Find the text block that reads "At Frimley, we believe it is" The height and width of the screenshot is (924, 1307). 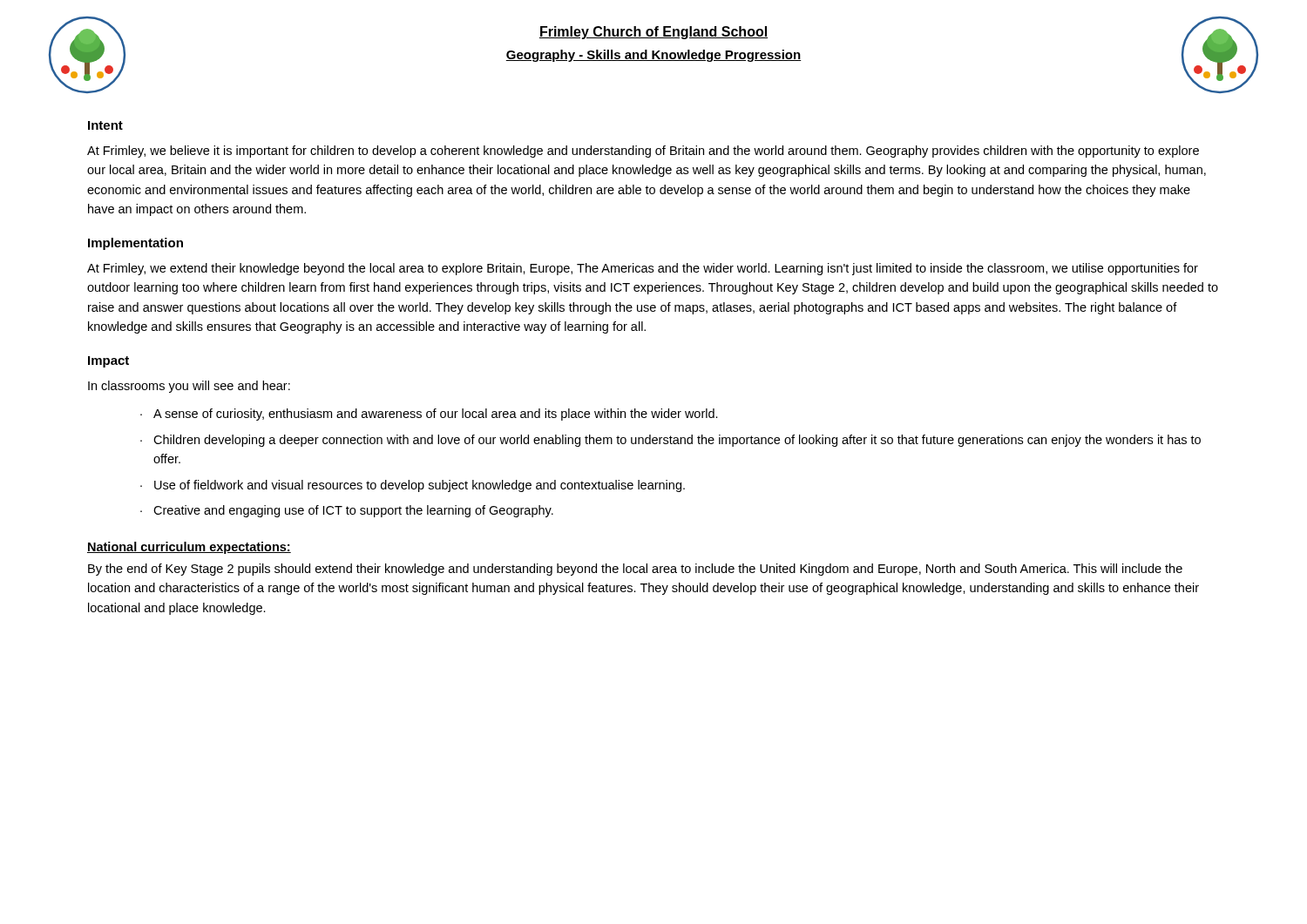pos(647,180)
